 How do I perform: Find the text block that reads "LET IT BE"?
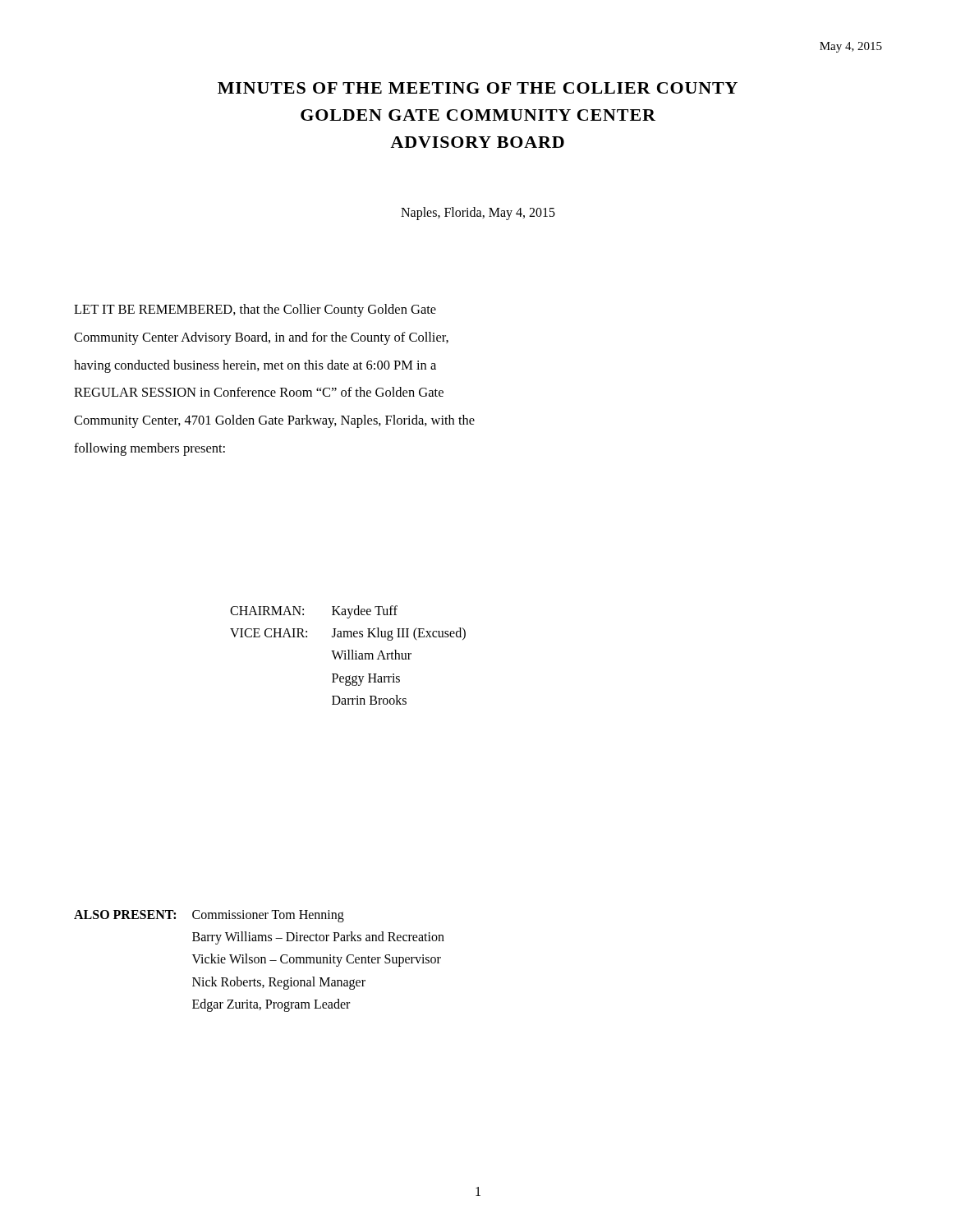coord(274,379)
